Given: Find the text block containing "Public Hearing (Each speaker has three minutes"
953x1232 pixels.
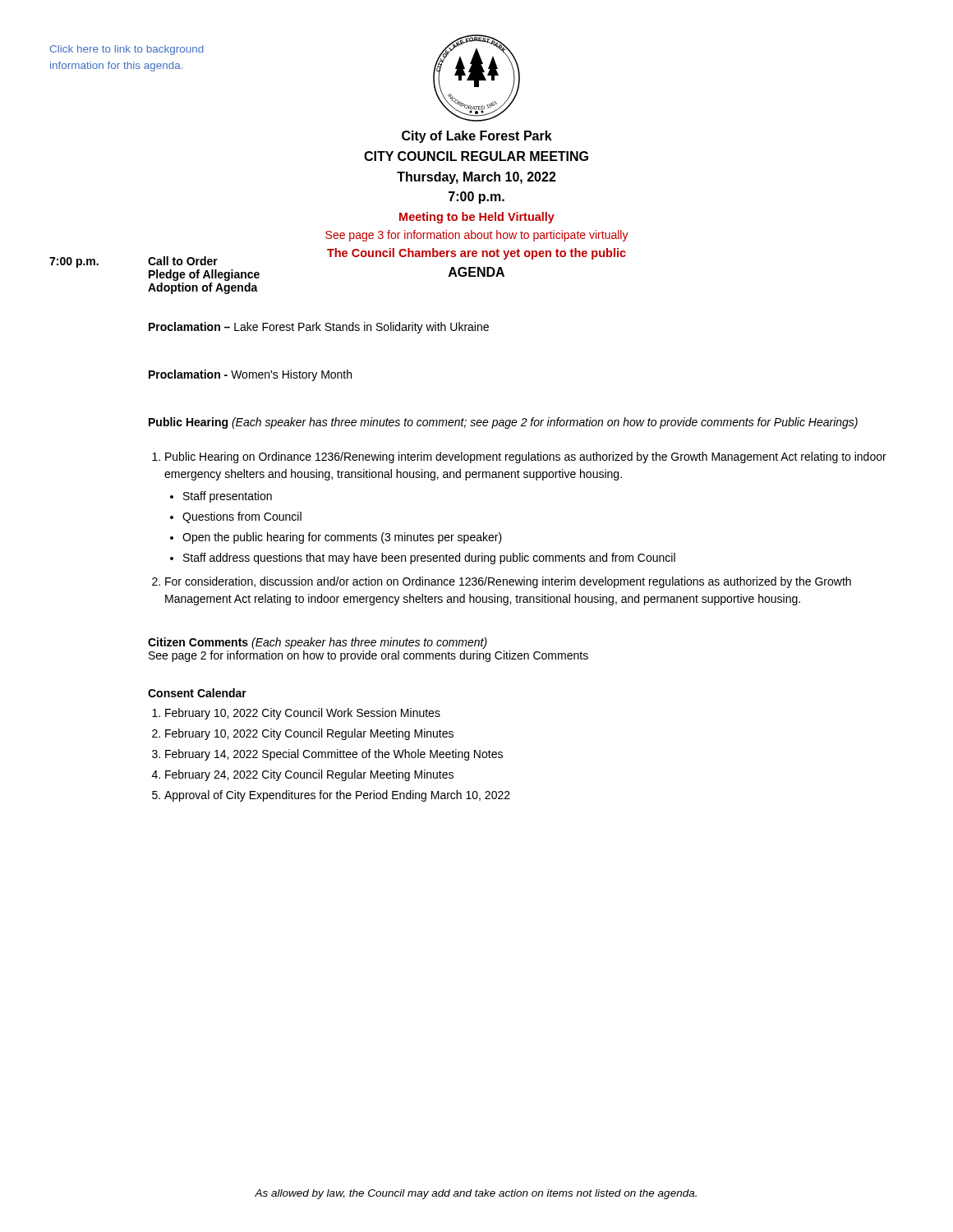Looking at the screenshot, I should click(526, 422).
